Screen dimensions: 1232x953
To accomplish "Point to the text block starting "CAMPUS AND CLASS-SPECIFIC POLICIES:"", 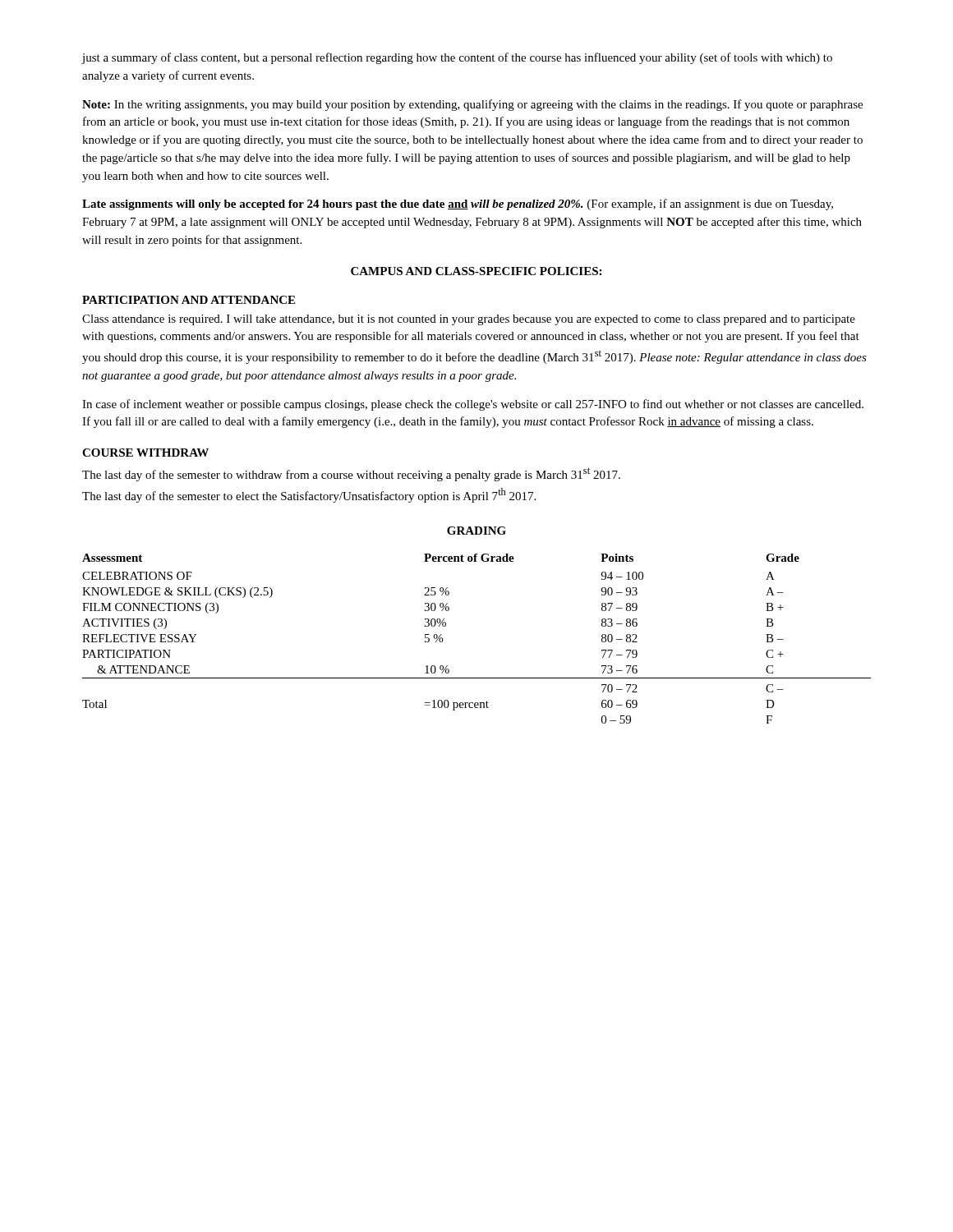I will (476, 271).
